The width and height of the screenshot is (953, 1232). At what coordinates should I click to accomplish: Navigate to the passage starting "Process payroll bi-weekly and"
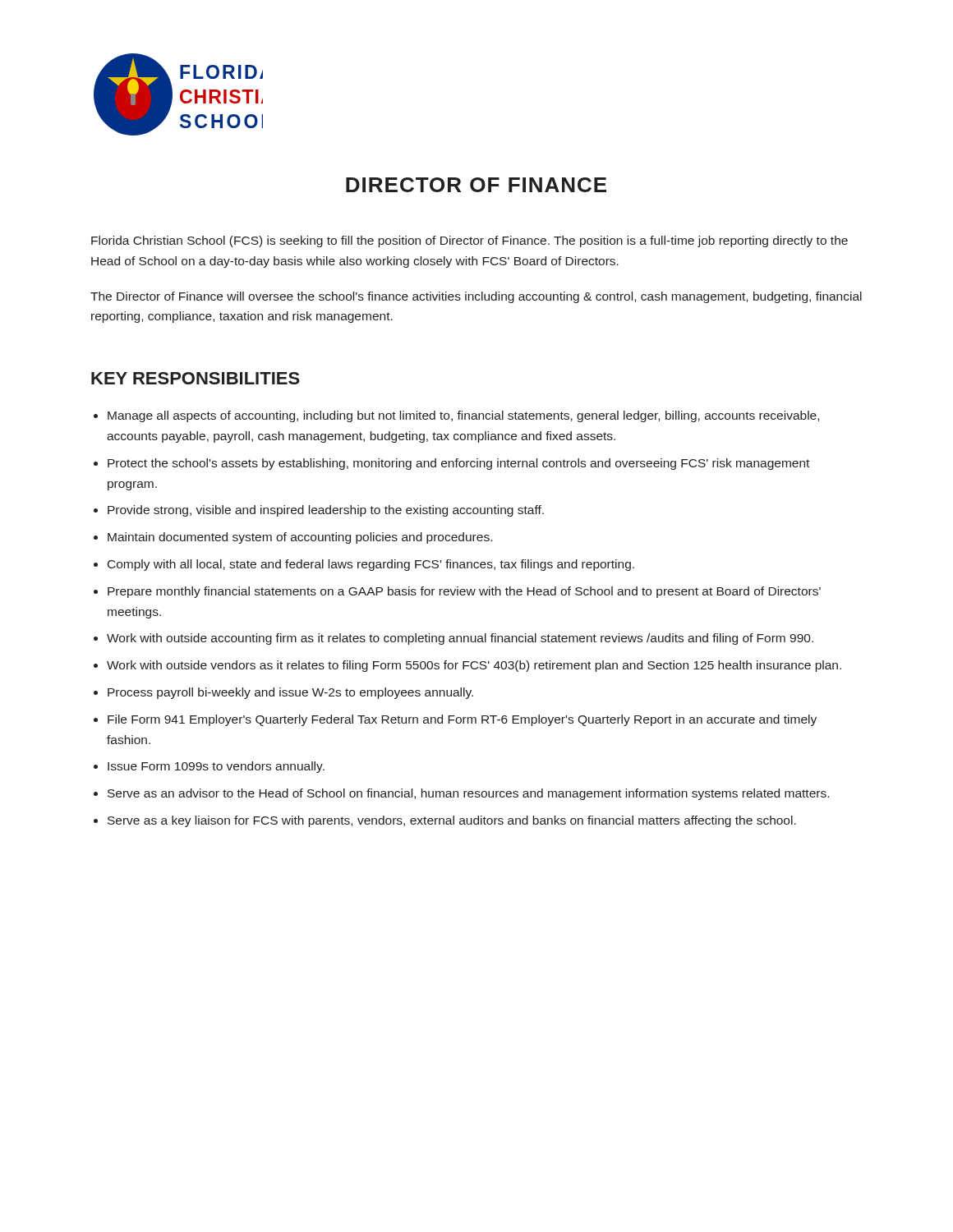coord(290,693)
